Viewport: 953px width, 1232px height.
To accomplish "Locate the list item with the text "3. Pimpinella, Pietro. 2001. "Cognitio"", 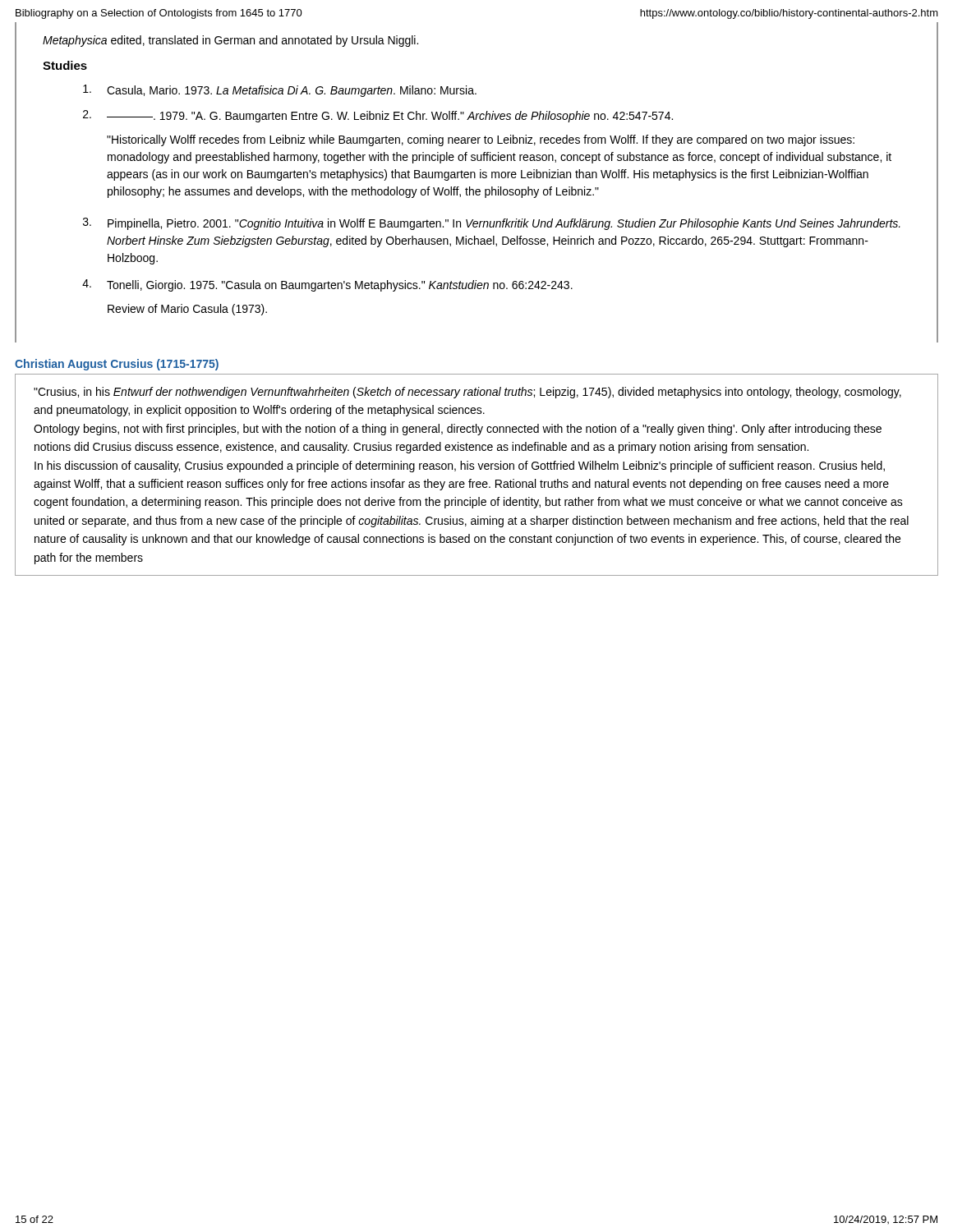I will [476, 241].
